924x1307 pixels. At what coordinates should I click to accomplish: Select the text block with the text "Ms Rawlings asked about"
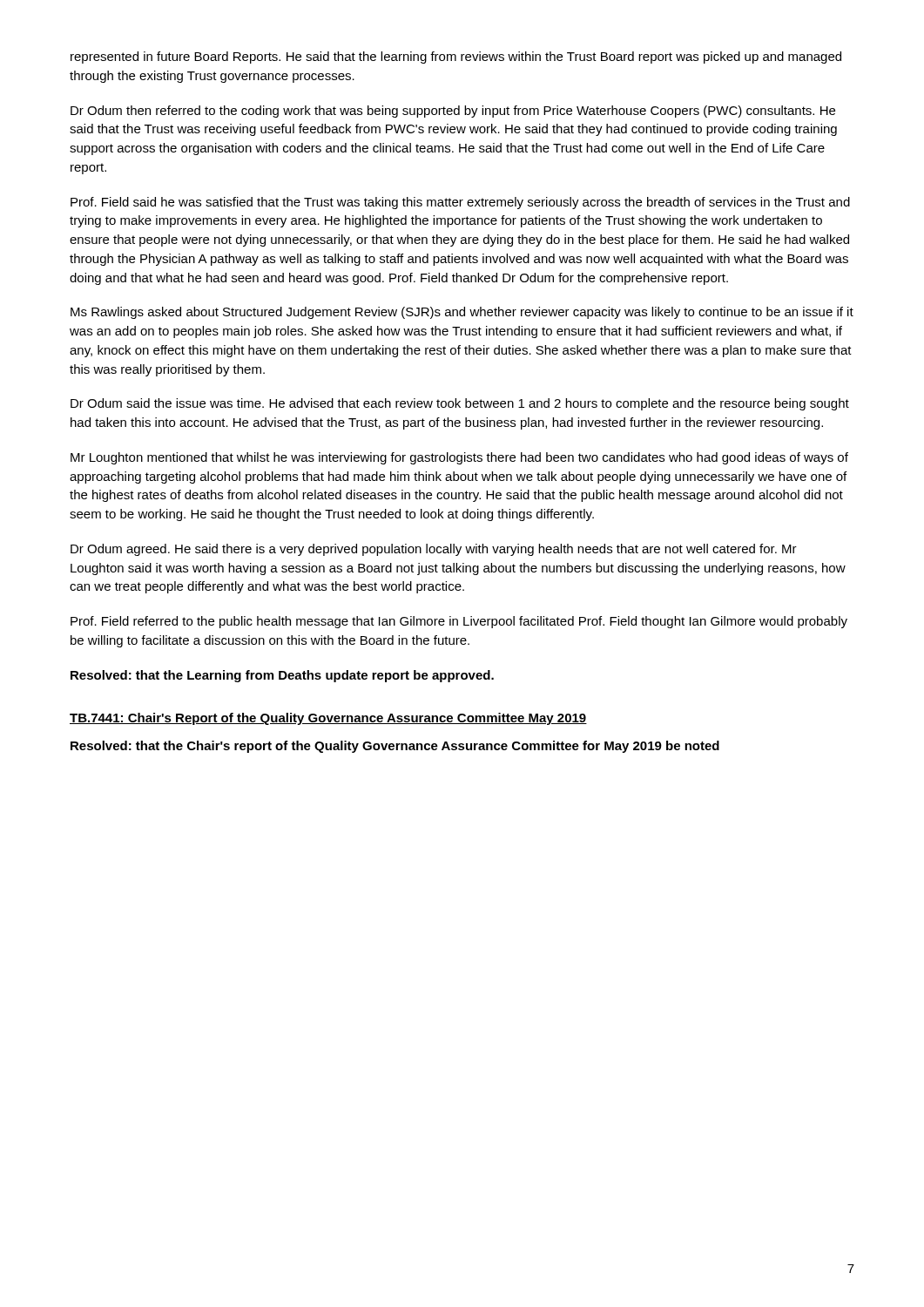(x=461, y=340)
